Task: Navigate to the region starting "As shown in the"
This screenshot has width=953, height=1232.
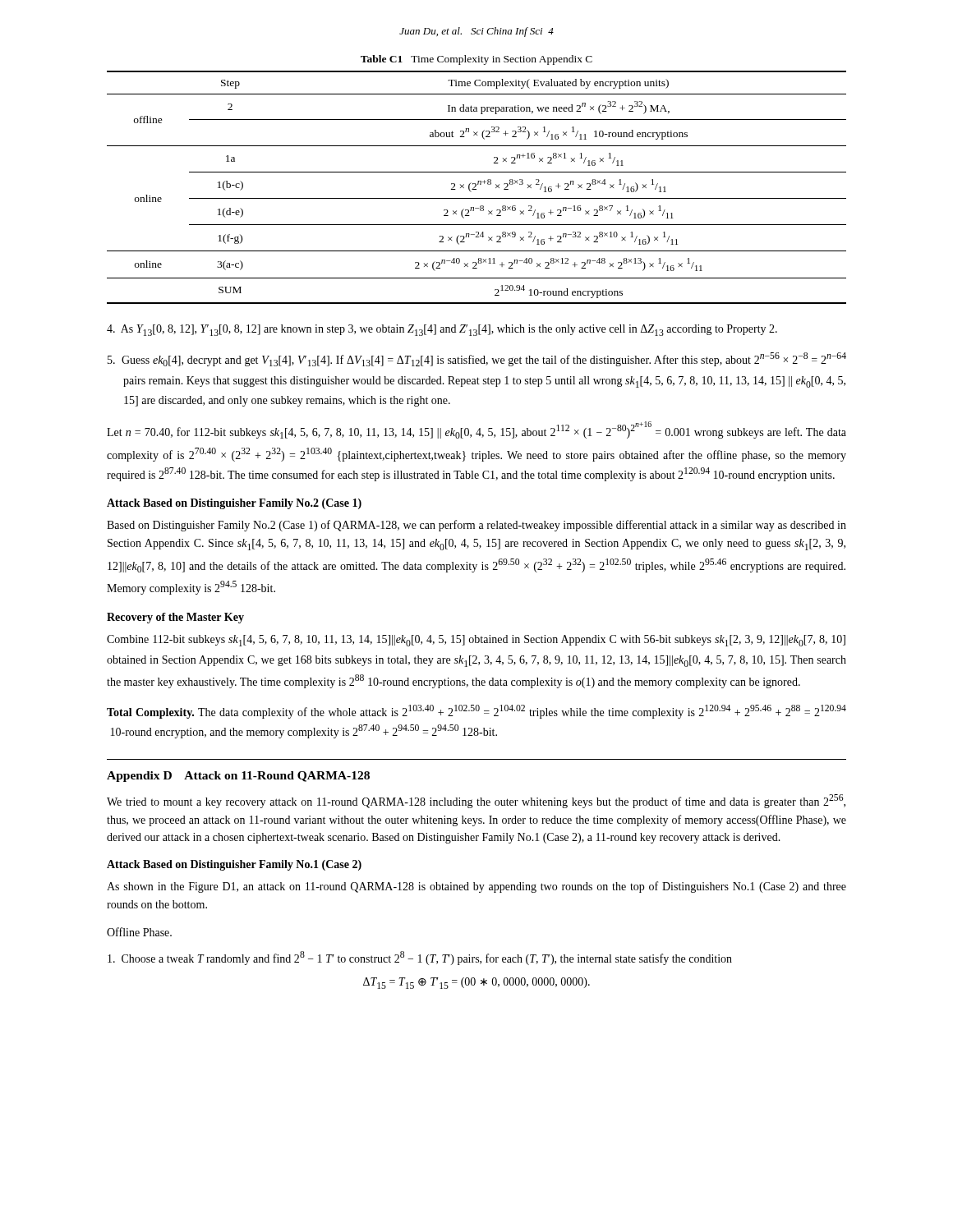Action: click(x=476, y=896)
